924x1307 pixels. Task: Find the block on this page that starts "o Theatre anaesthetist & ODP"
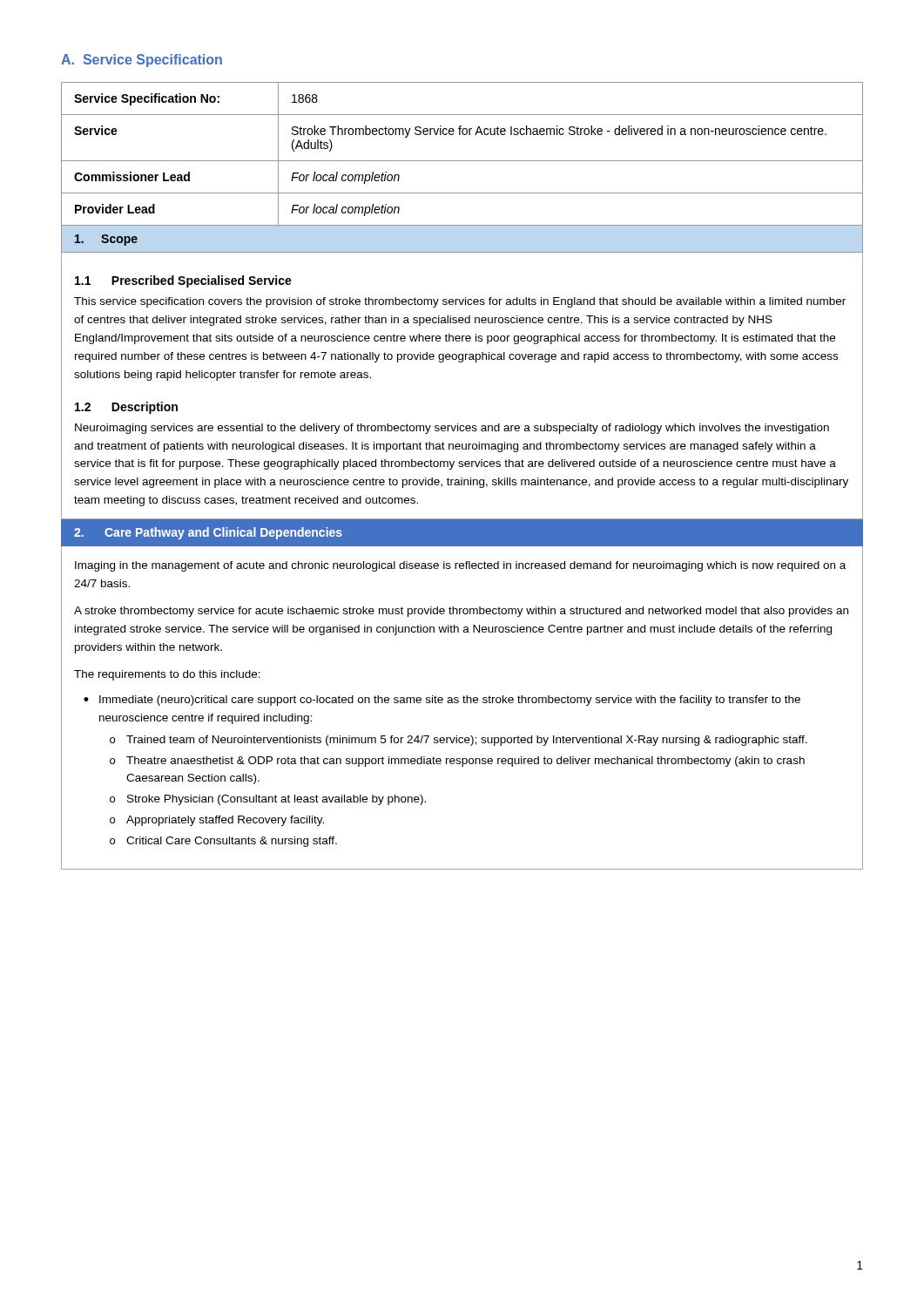(x=474, y=770)
